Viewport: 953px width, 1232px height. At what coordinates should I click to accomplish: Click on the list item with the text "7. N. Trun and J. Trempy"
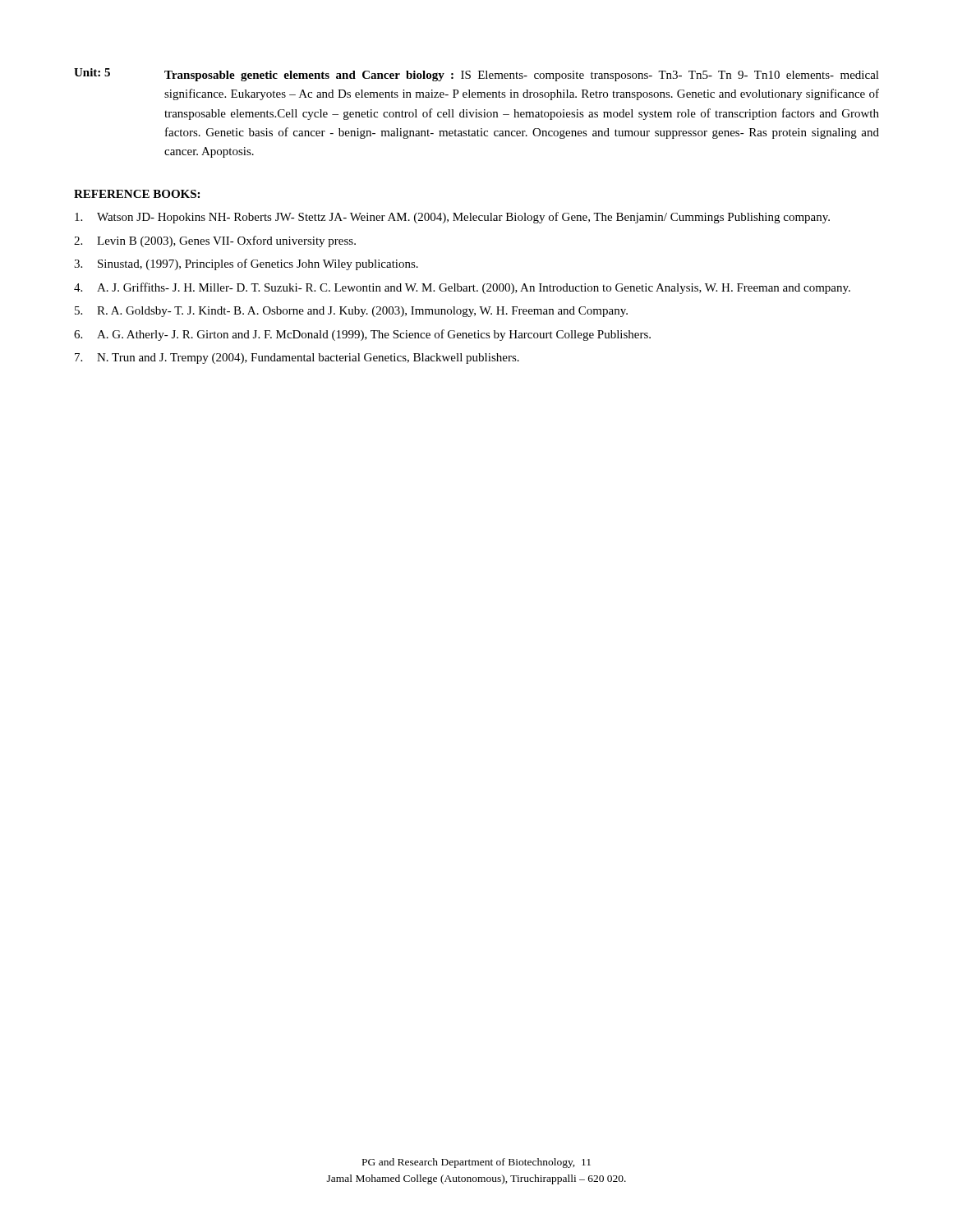[476, 358]
